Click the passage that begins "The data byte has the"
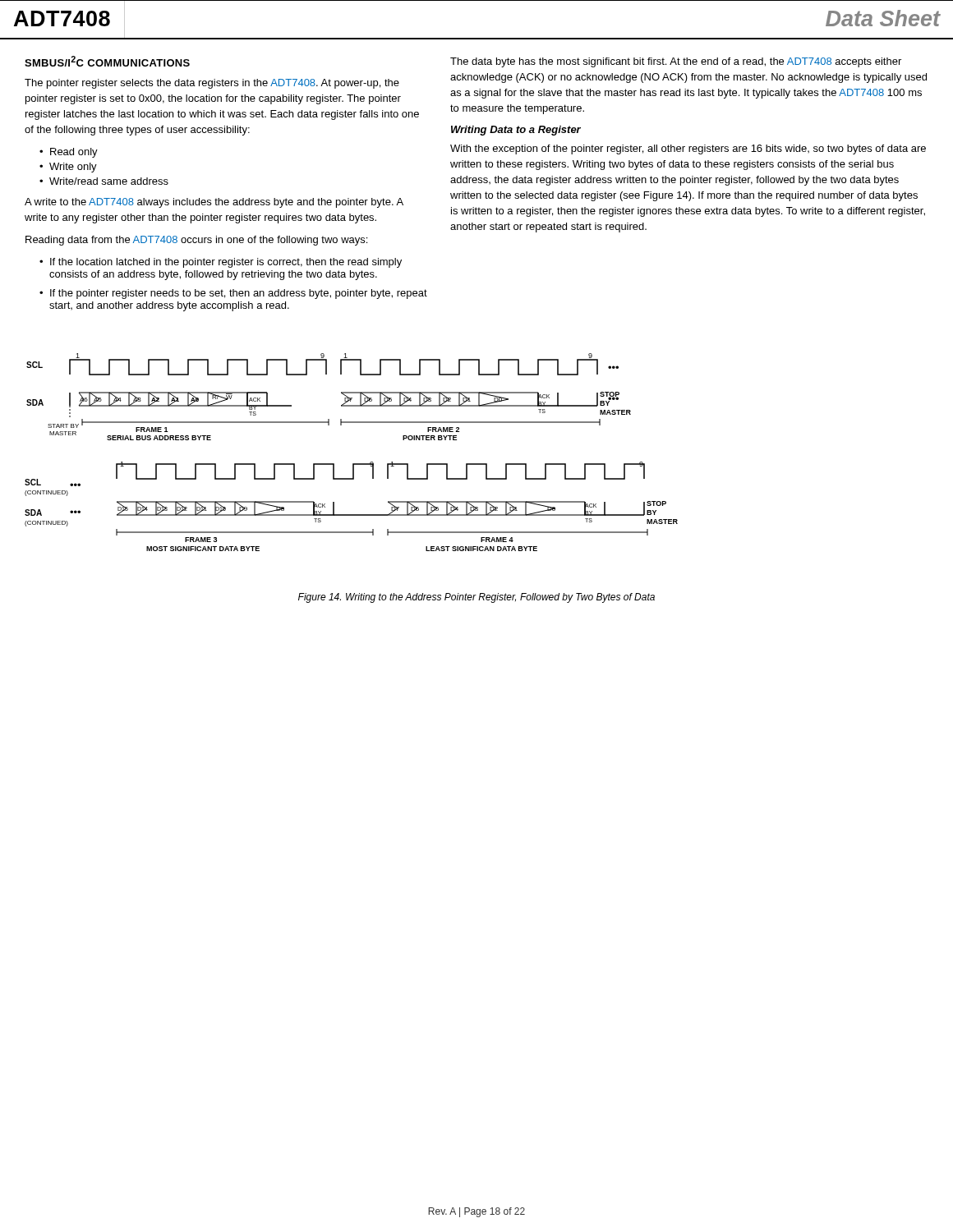 pos(689,85)
